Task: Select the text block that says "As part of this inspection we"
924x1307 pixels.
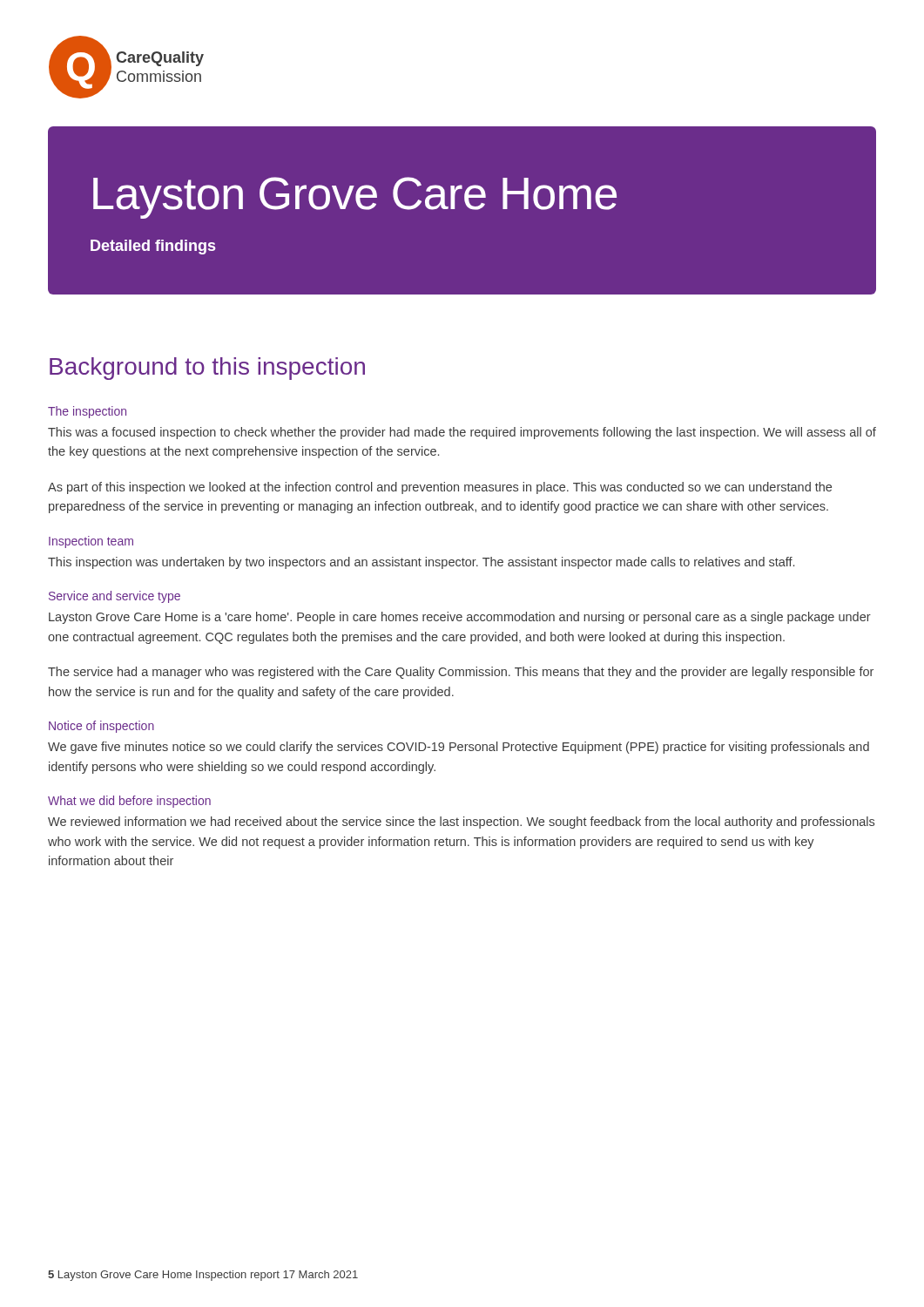Action: click(440, 497)
